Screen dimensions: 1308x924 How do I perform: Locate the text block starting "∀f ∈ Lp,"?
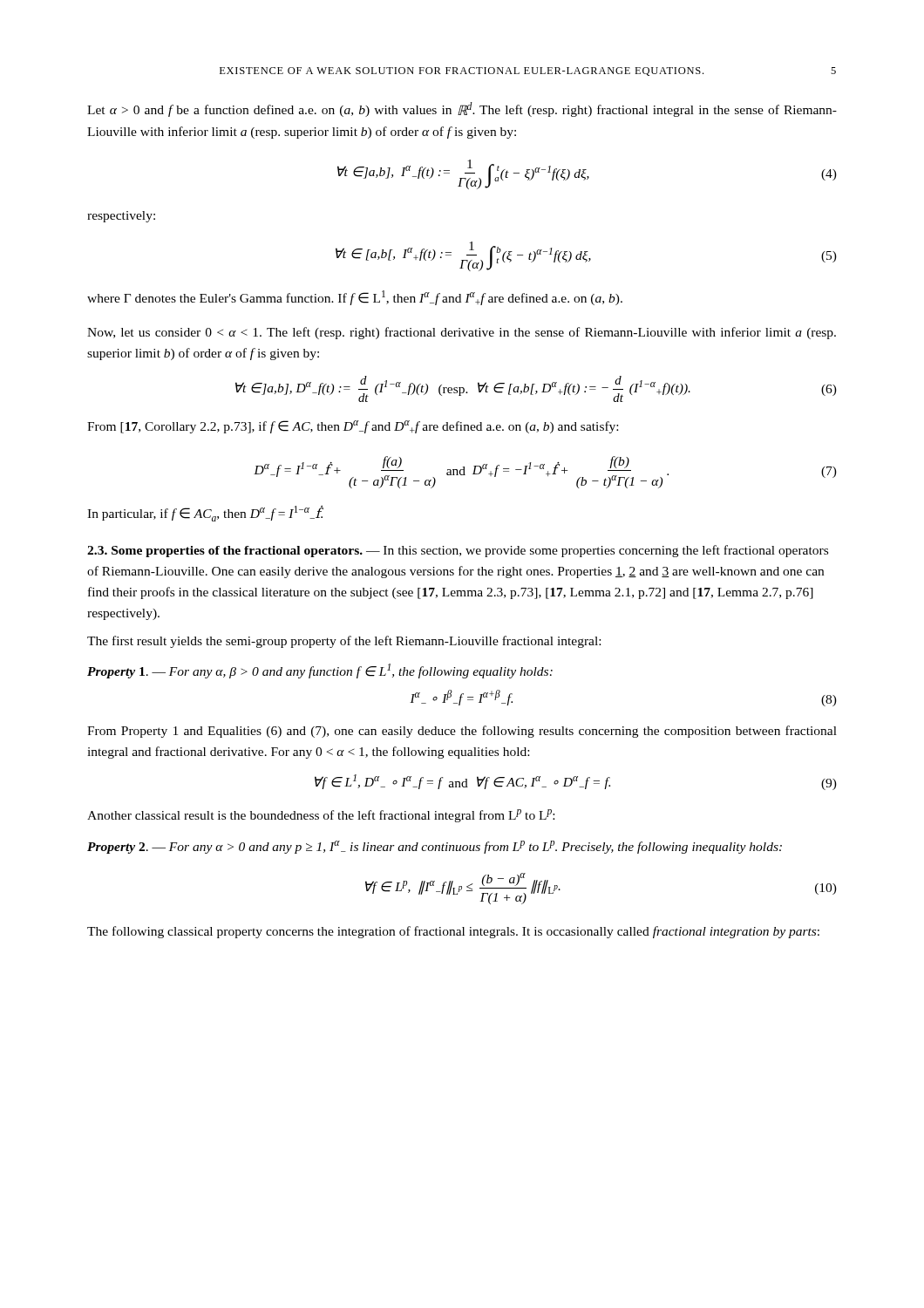pyautogui.click(x=448, y=888)
